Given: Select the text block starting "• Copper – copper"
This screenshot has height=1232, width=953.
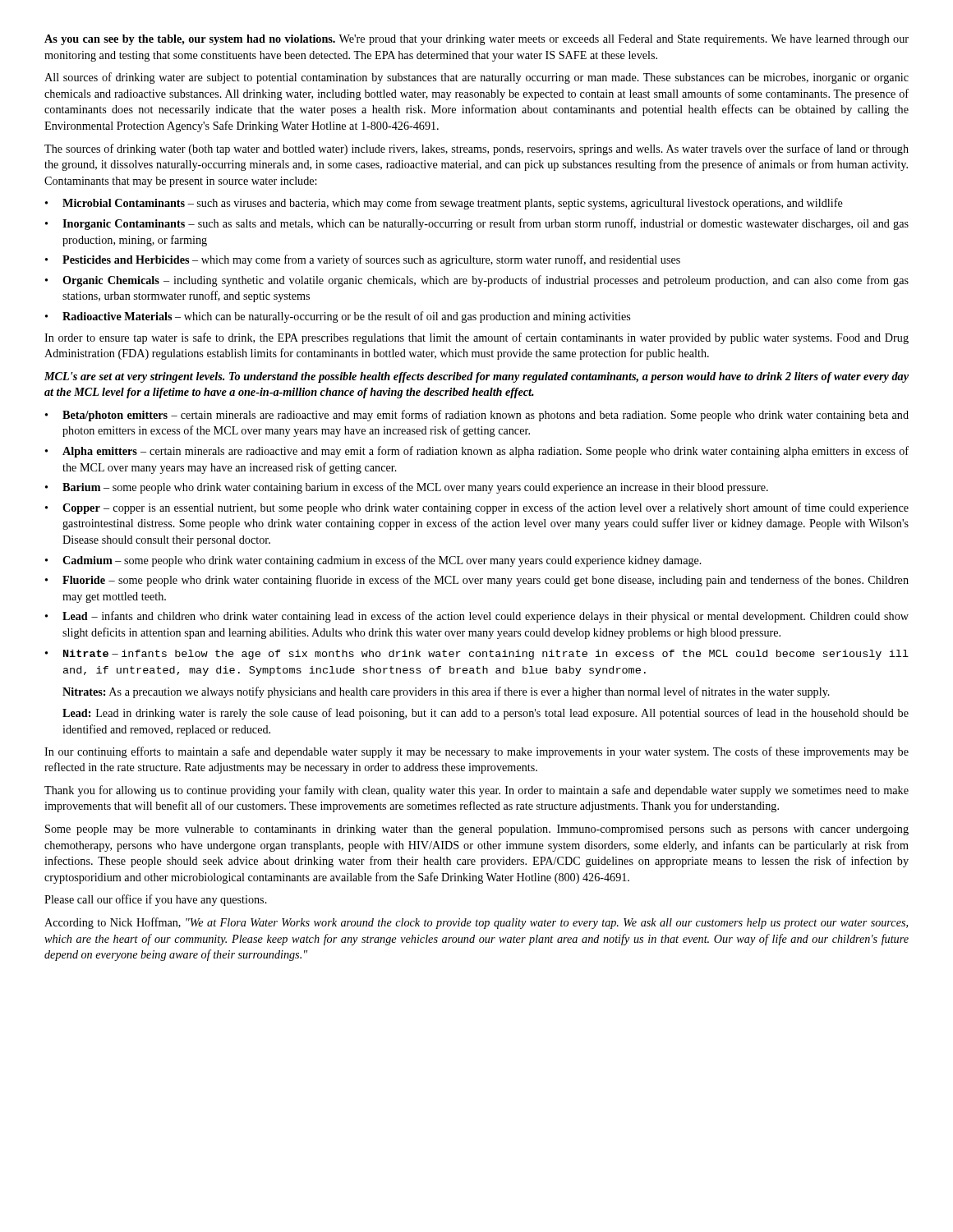Looking at the screenshot, I should [x=476, y=524].
